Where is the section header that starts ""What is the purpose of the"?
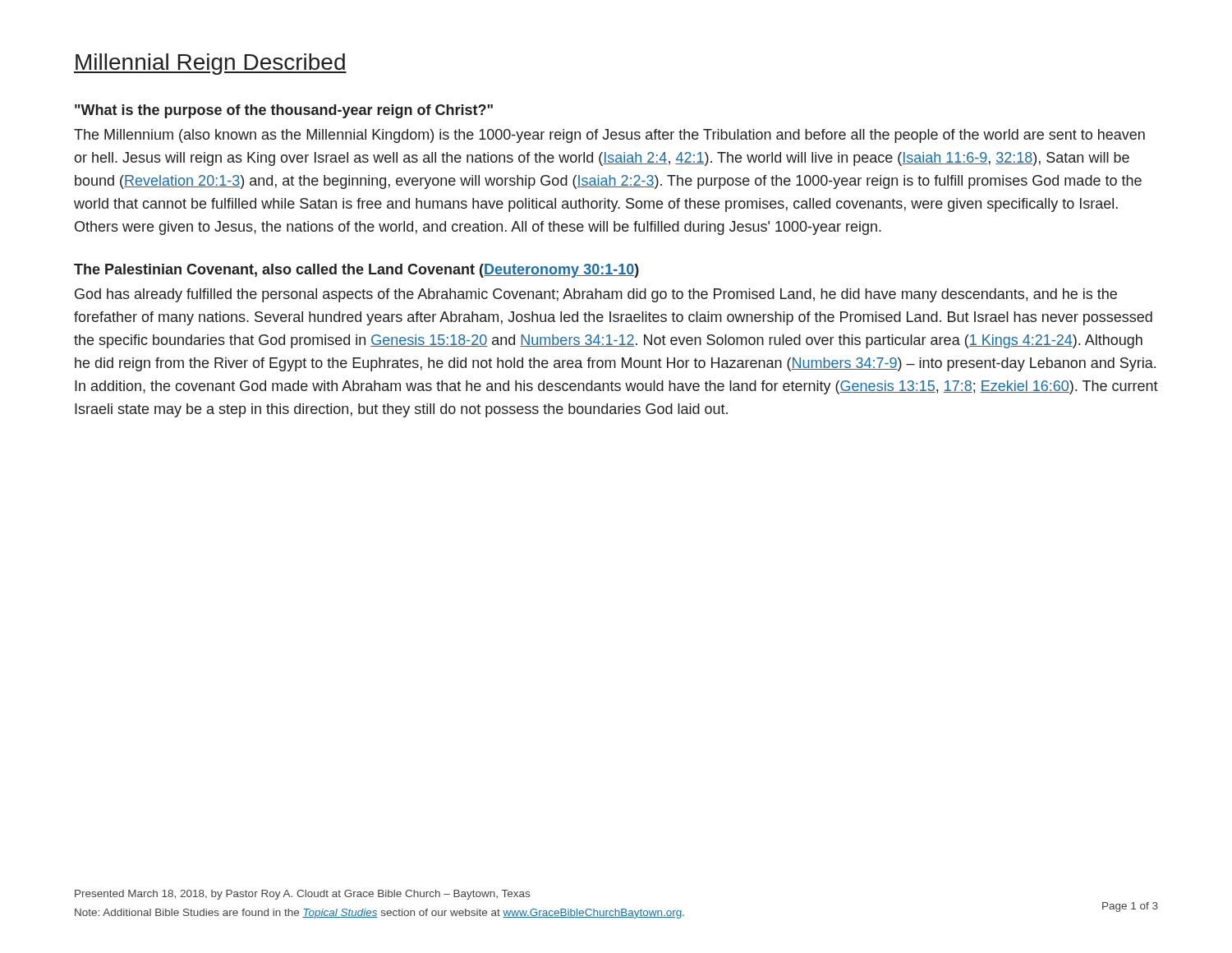This screenshot has width=1232, height=953. click(x=284, y=111)
